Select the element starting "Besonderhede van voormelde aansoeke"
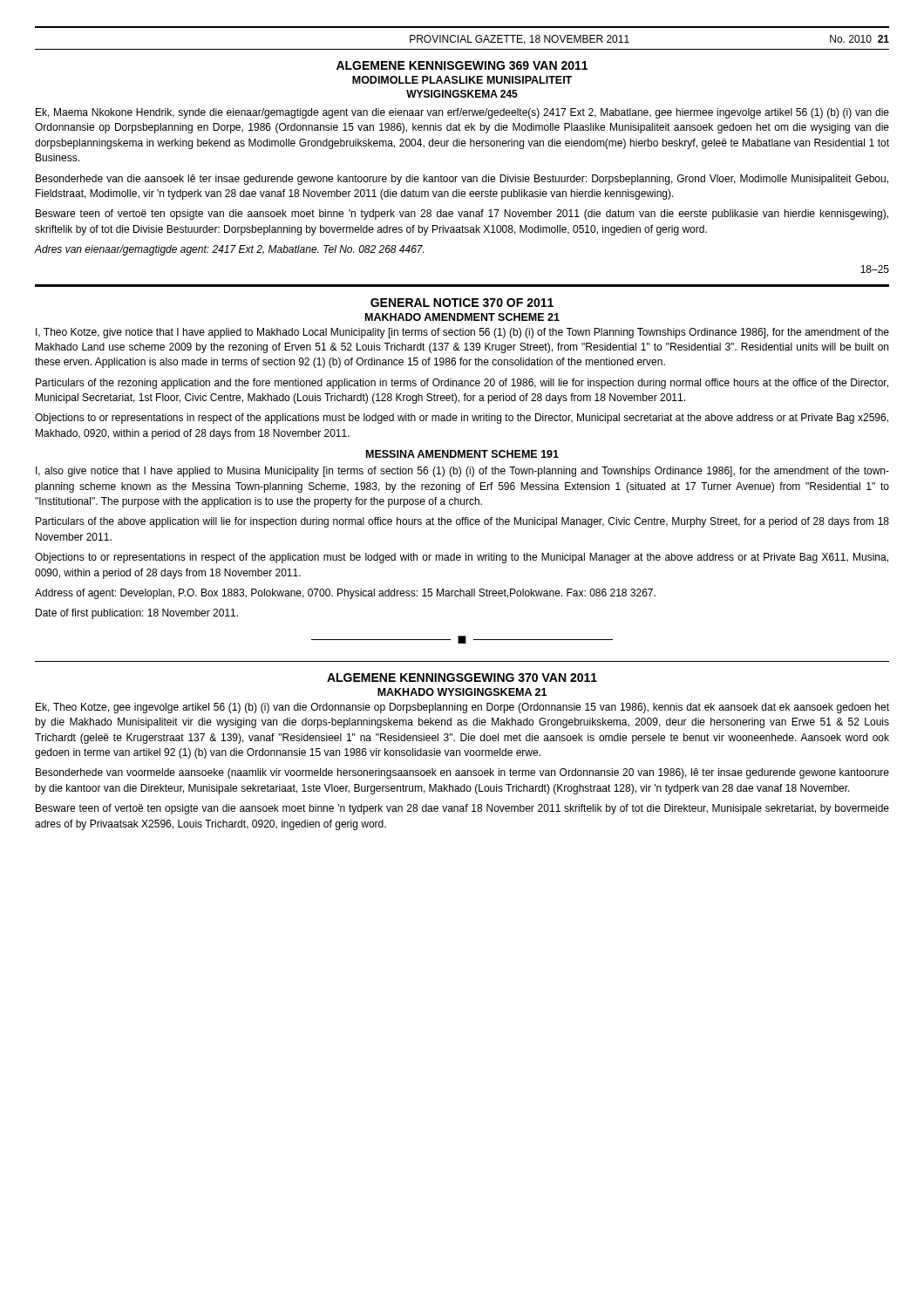The height and width of the screenshot is (1308, 924). [x=462, y=780]
